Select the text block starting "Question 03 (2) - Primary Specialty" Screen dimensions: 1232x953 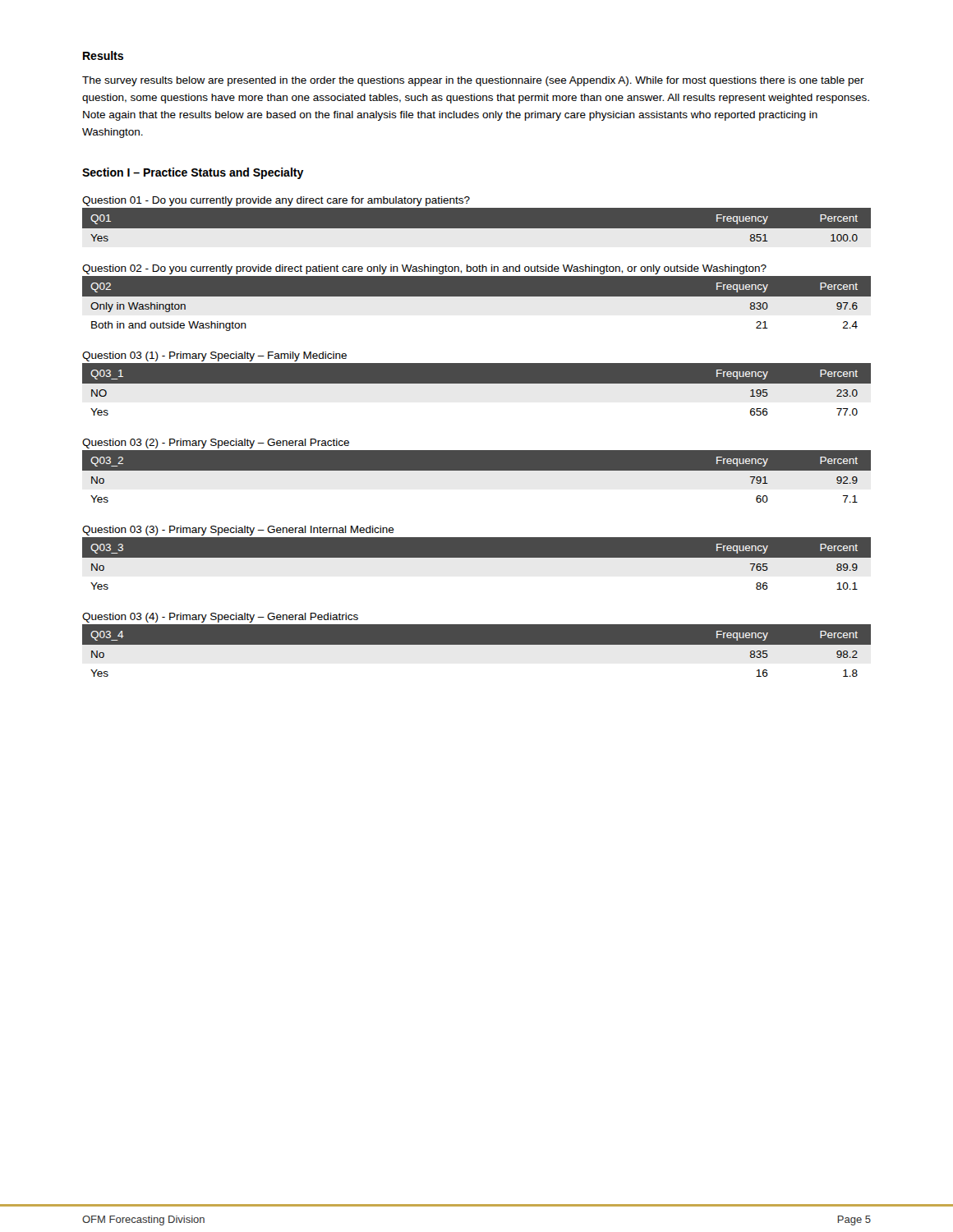pos(216,442)
